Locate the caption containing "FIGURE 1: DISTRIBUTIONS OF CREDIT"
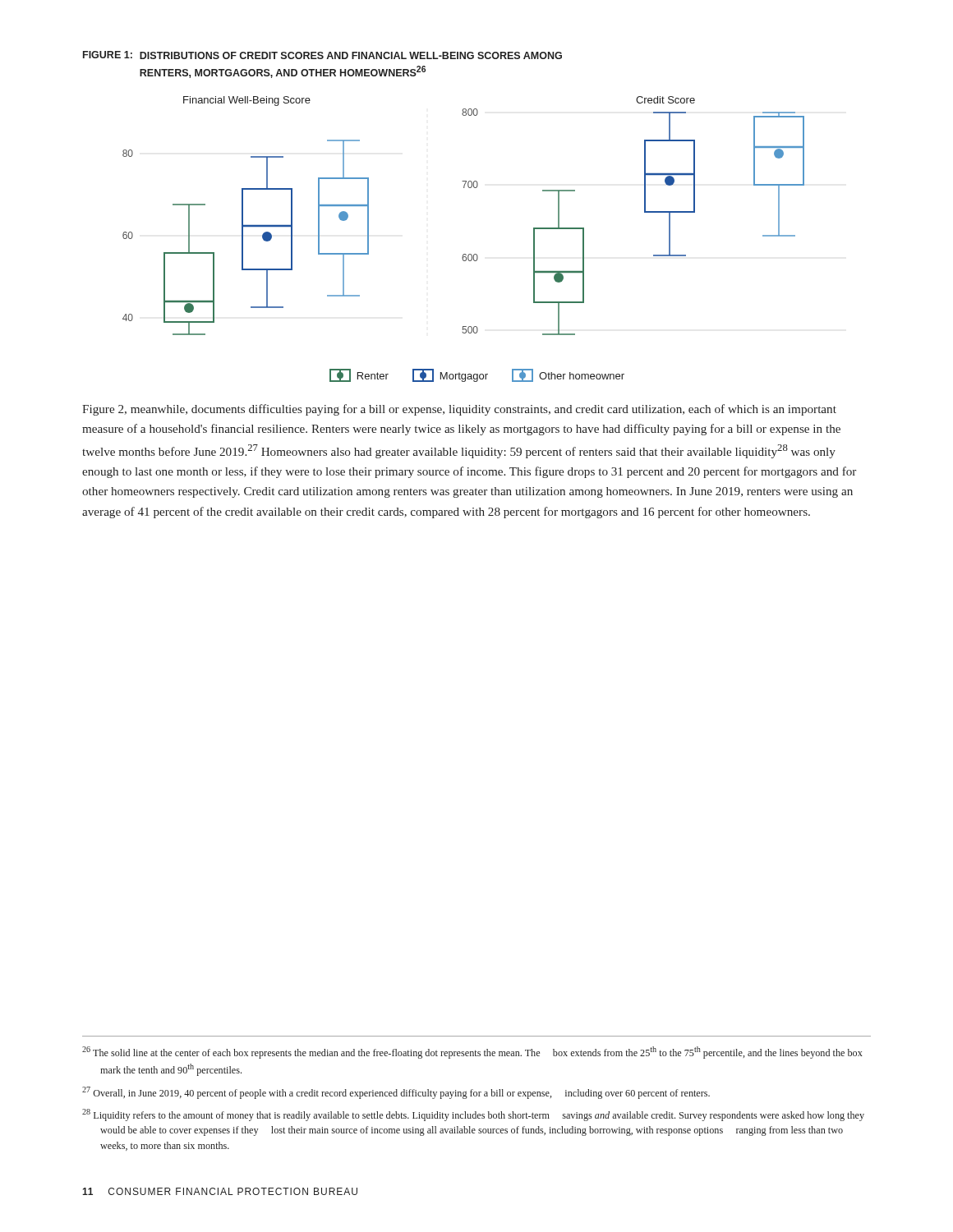Viewport: 953px width, 1232px height. (x=476, y=65)
